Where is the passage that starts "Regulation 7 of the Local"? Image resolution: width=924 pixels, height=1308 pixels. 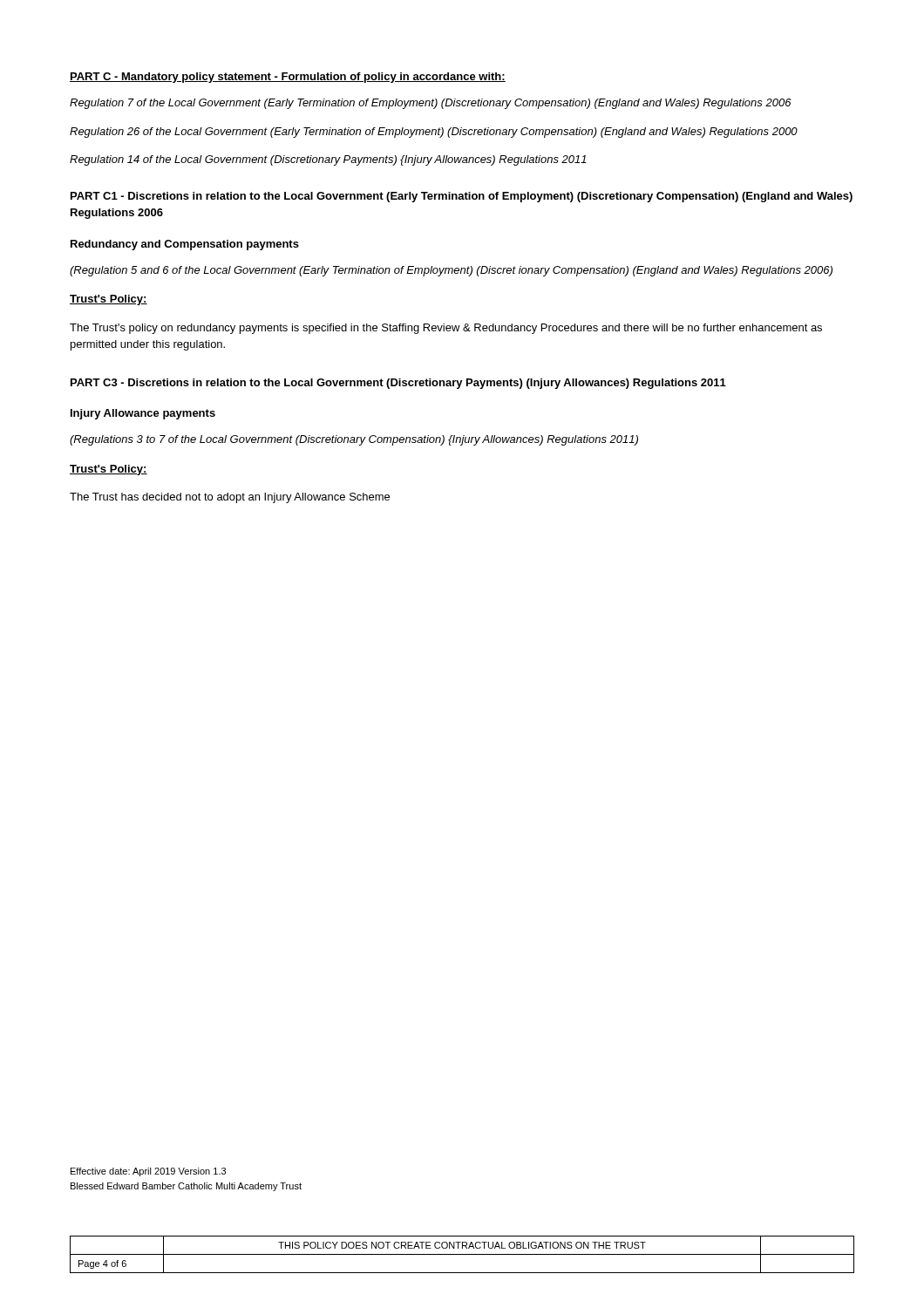pos(462,131)
